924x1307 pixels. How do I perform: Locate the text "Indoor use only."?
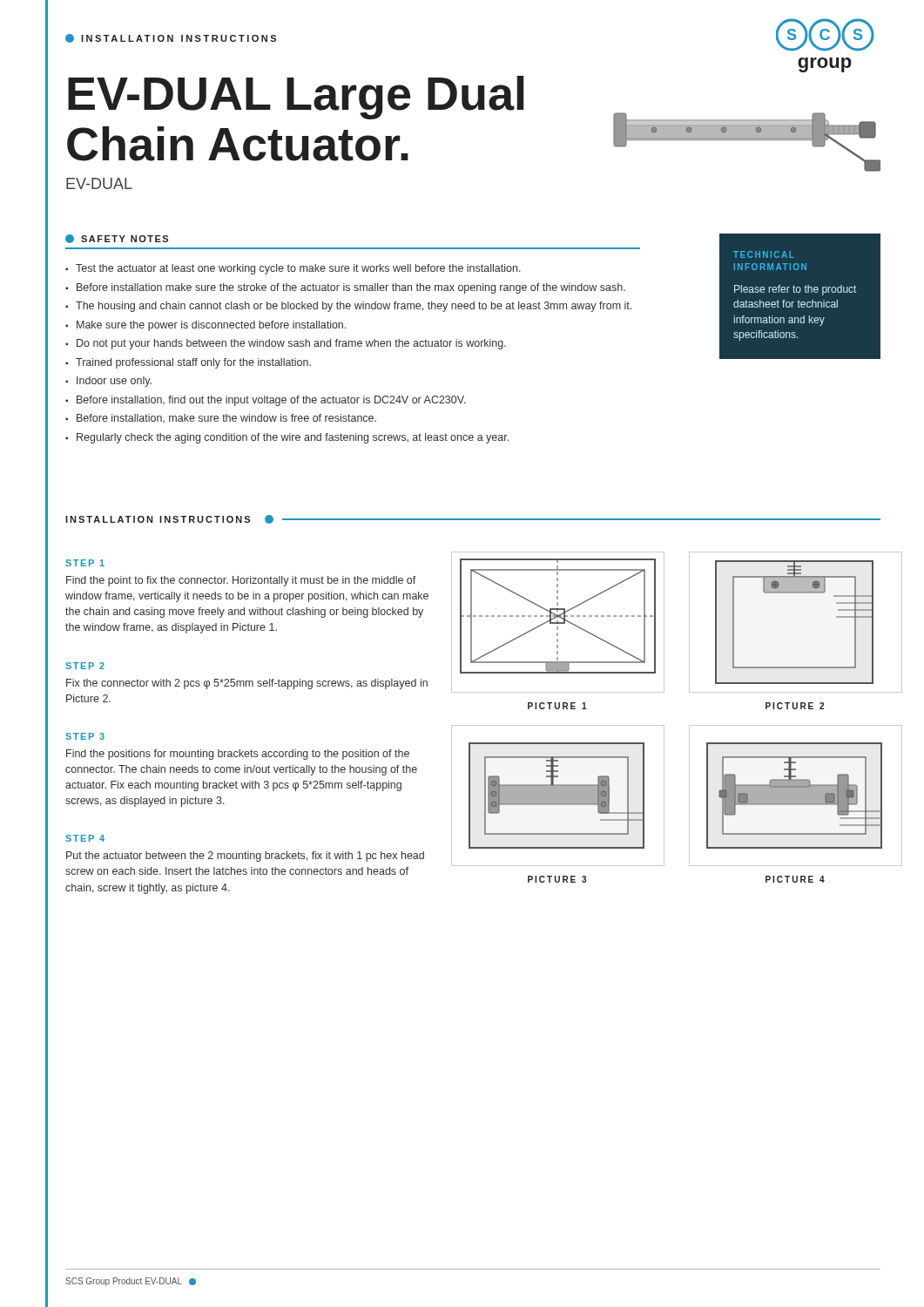coord(114,381)
